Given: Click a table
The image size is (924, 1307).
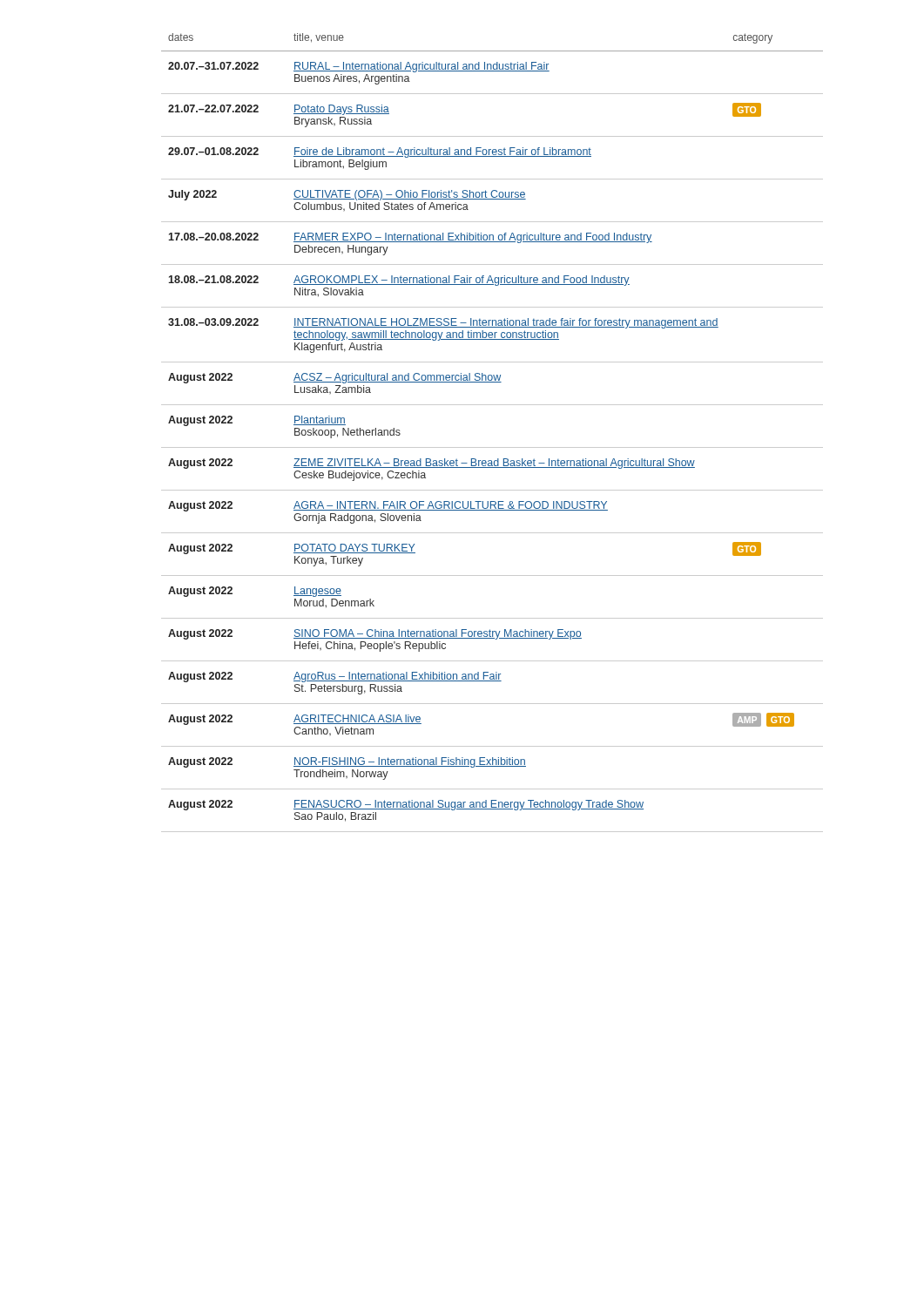Looking at the screenshot, I should (x=492, y=429).
